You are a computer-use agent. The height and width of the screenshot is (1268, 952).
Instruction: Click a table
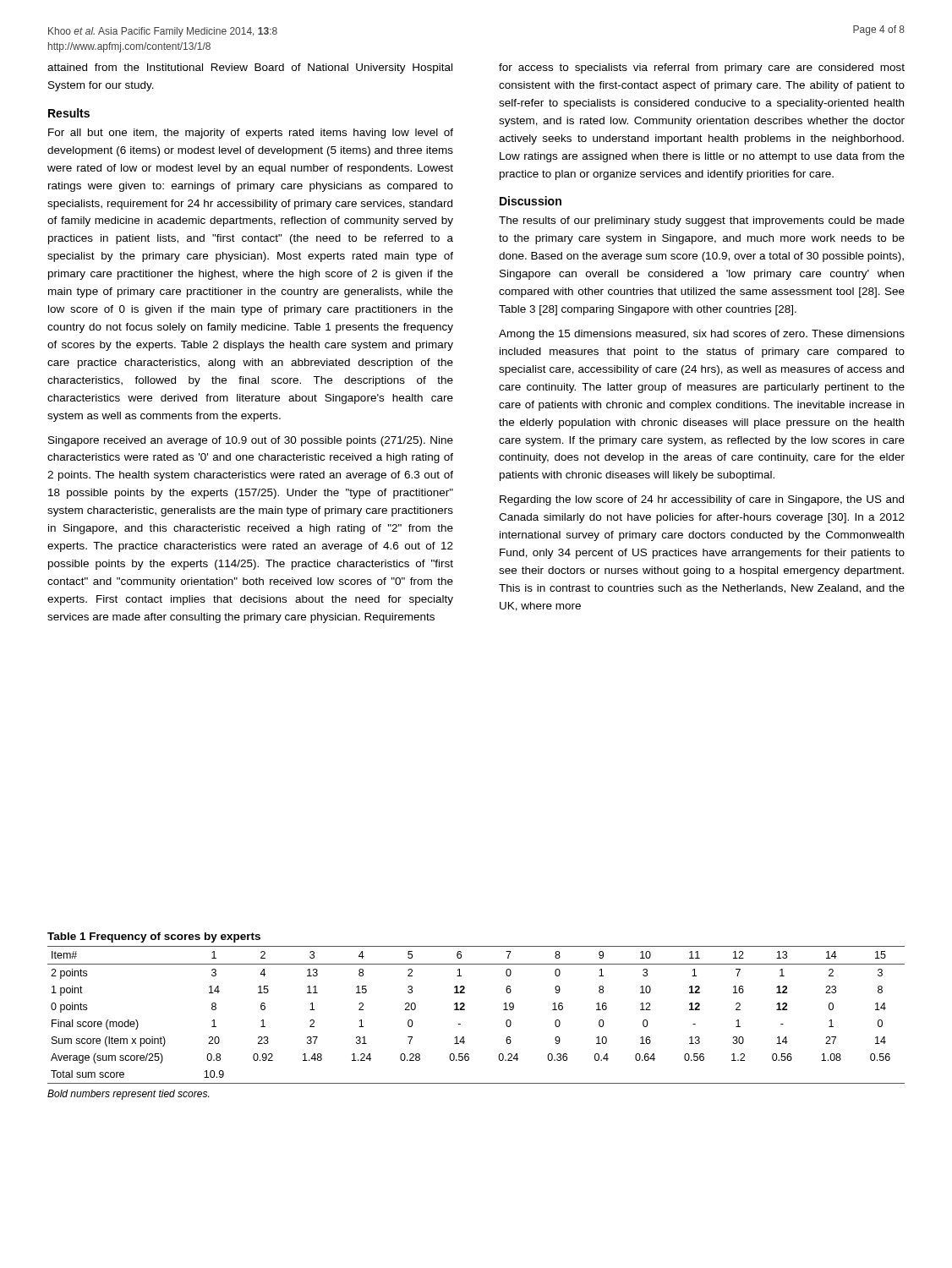pyautogui.click(x=476, y=1015)
